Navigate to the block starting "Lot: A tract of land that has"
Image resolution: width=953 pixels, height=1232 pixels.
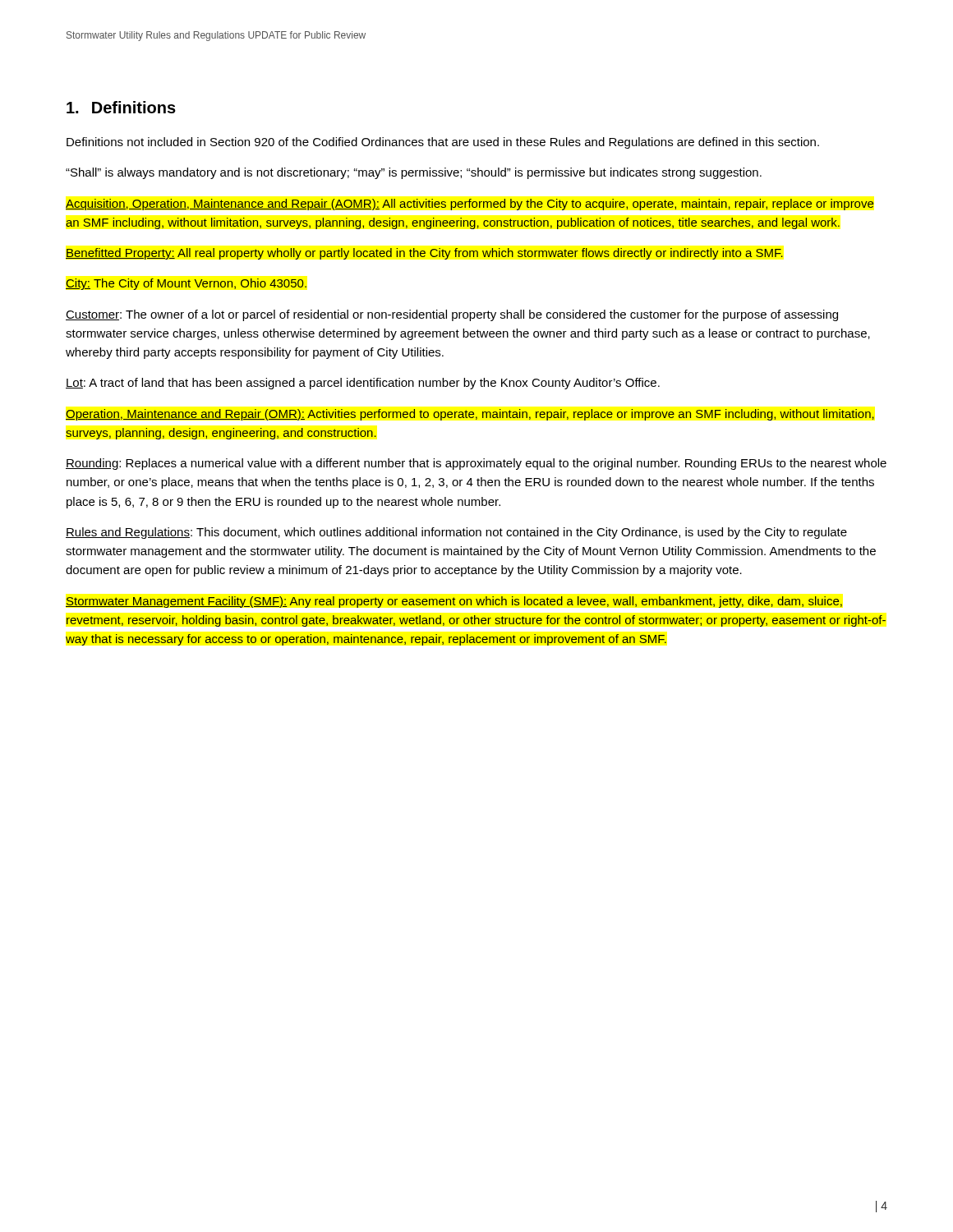pos(476,383)
